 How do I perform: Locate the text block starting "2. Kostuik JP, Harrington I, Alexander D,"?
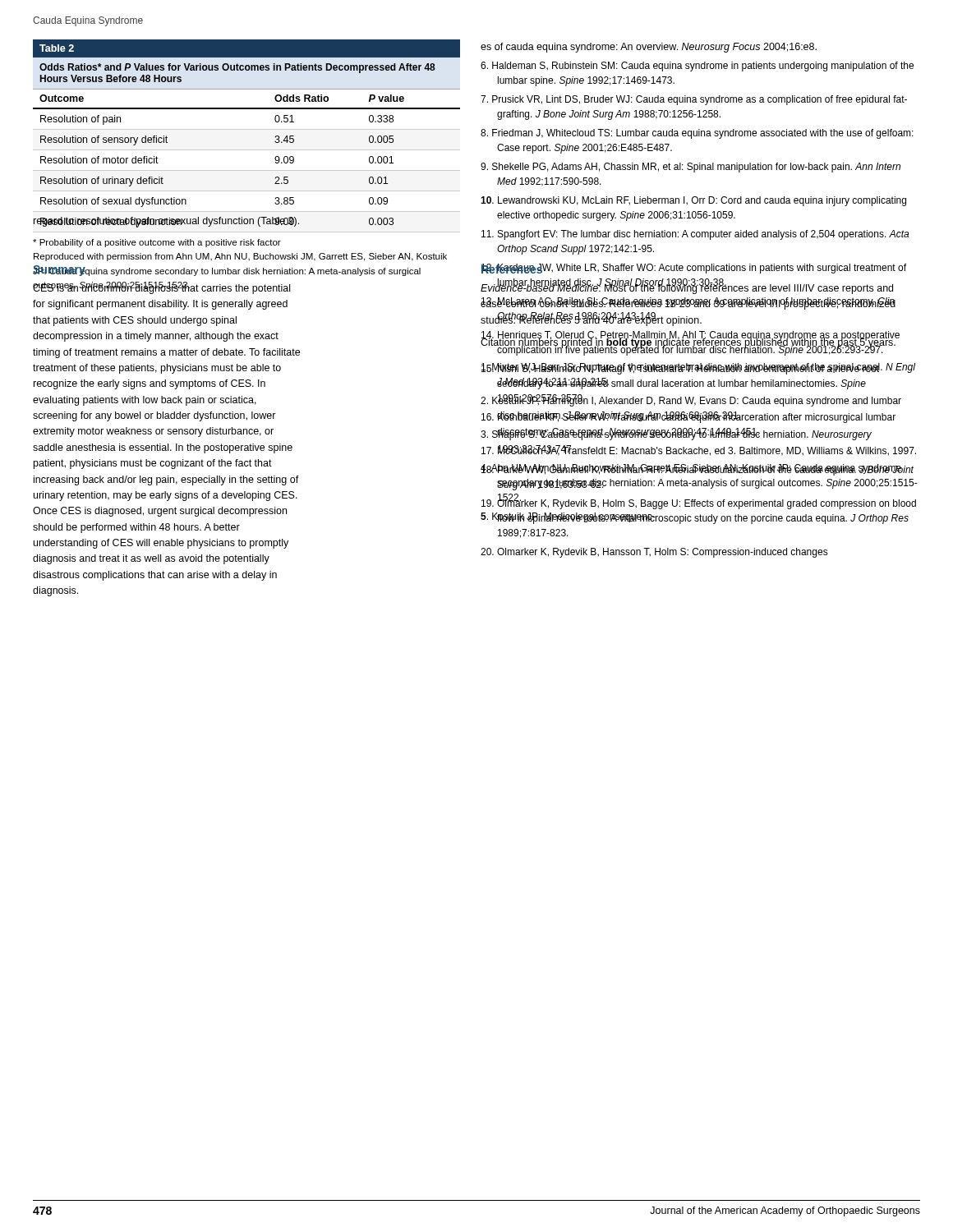691,408
